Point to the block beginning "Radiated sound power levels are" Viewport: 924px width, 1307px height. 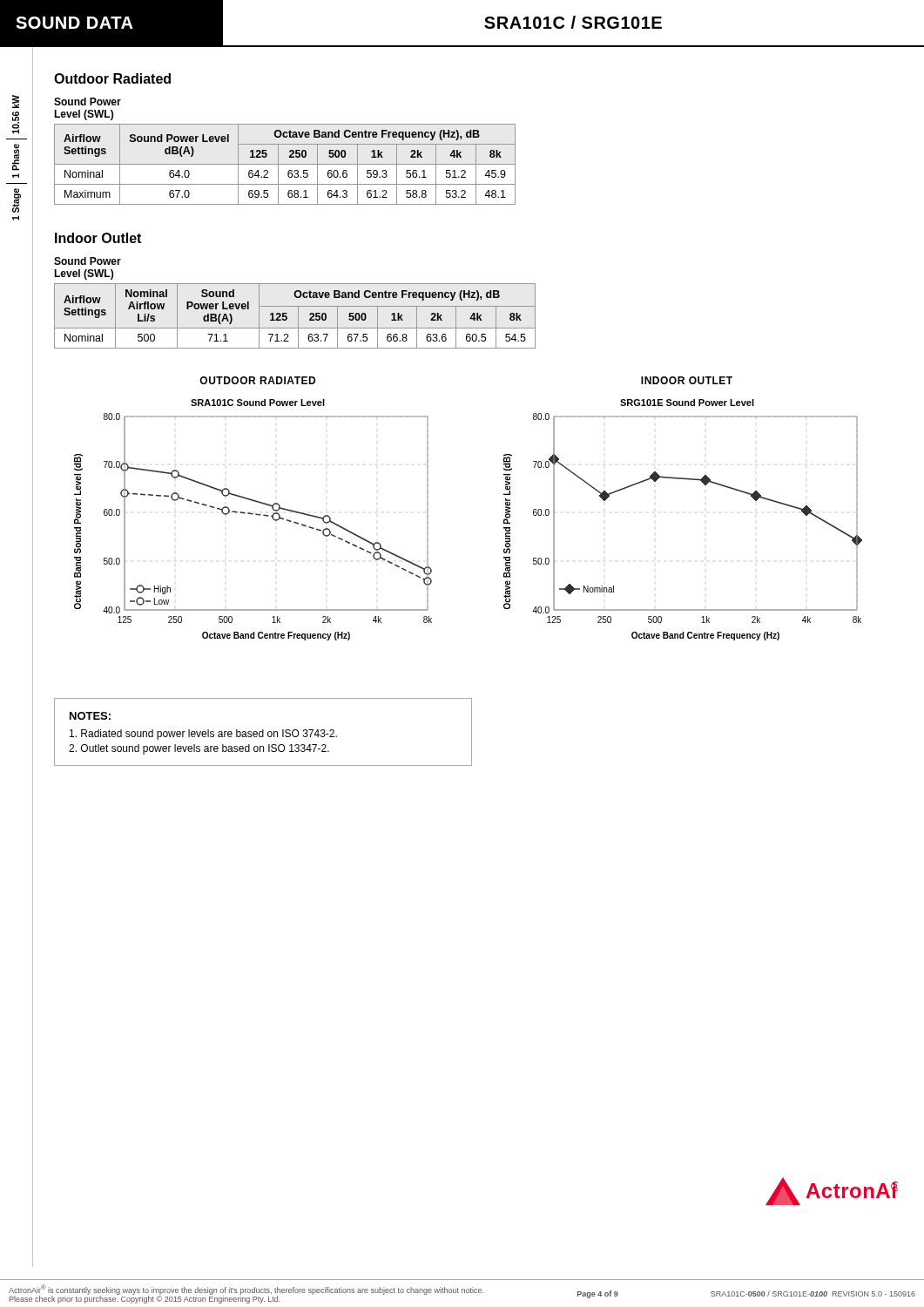pos(203,734)
